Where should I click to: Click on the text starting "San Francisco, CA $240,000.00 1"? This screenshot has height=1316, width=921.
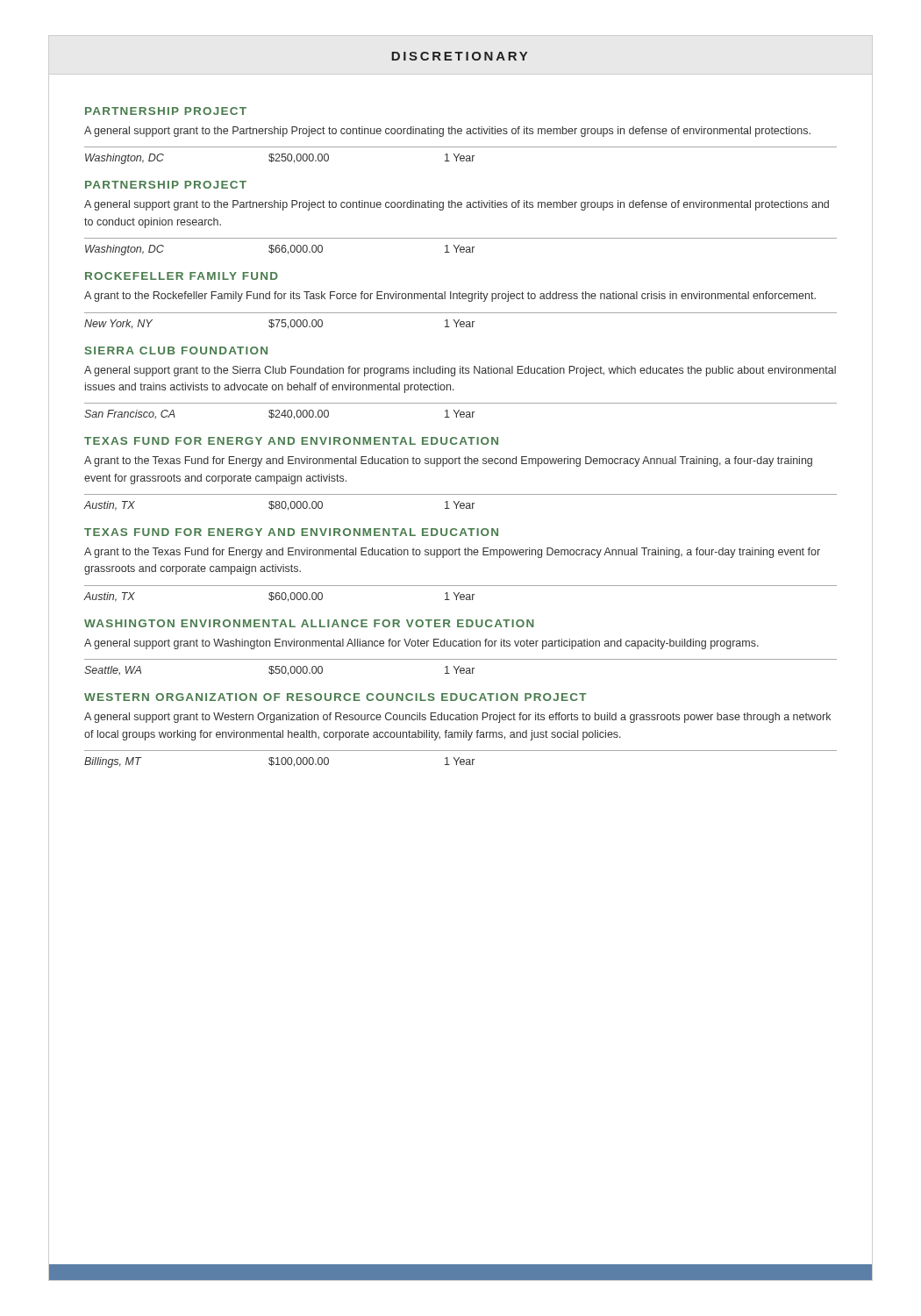(x=280, y=414)
